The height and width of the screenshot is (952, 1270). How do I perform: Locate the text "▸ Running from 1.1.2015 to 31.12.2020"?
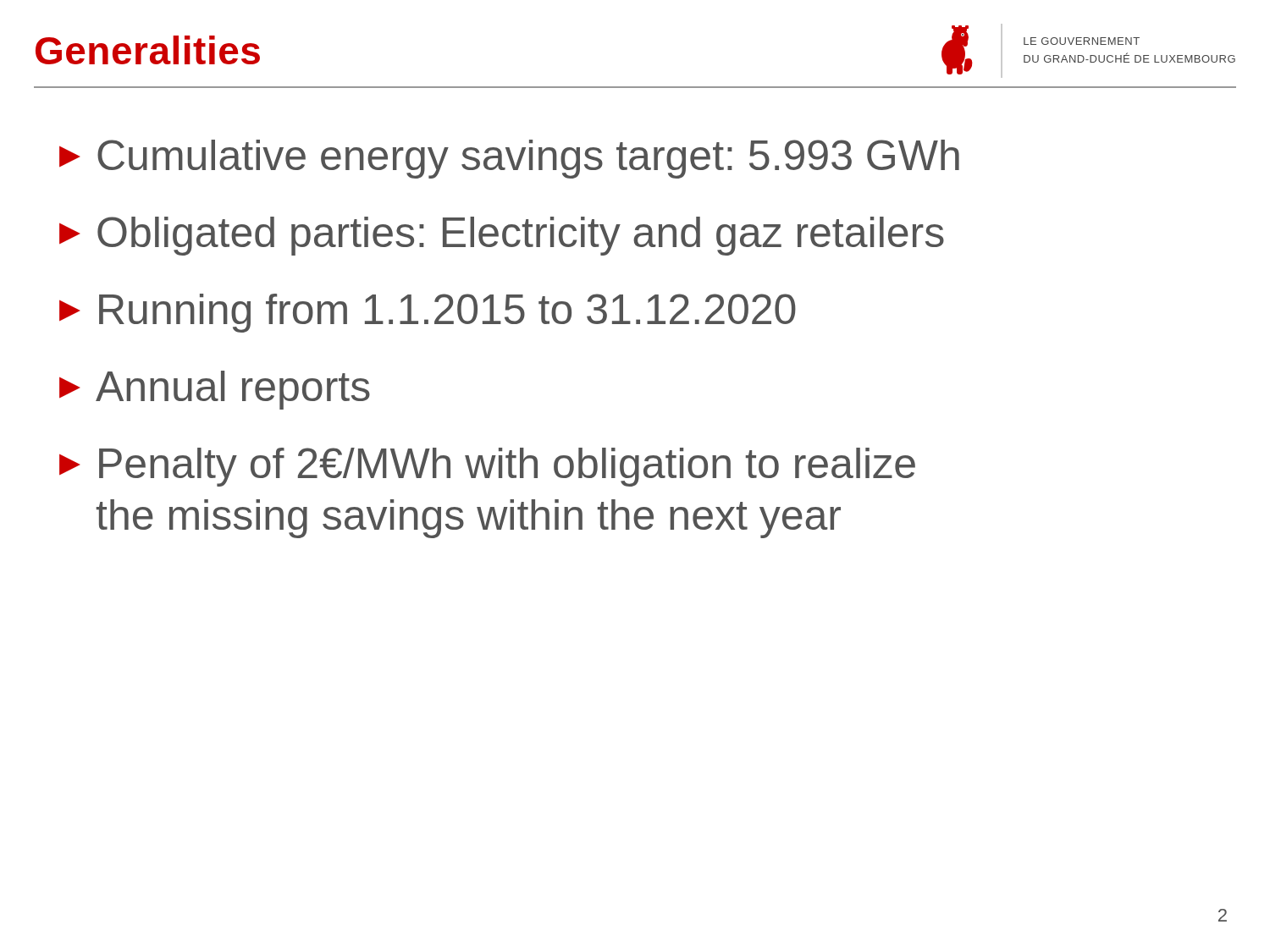pos(428,310)
